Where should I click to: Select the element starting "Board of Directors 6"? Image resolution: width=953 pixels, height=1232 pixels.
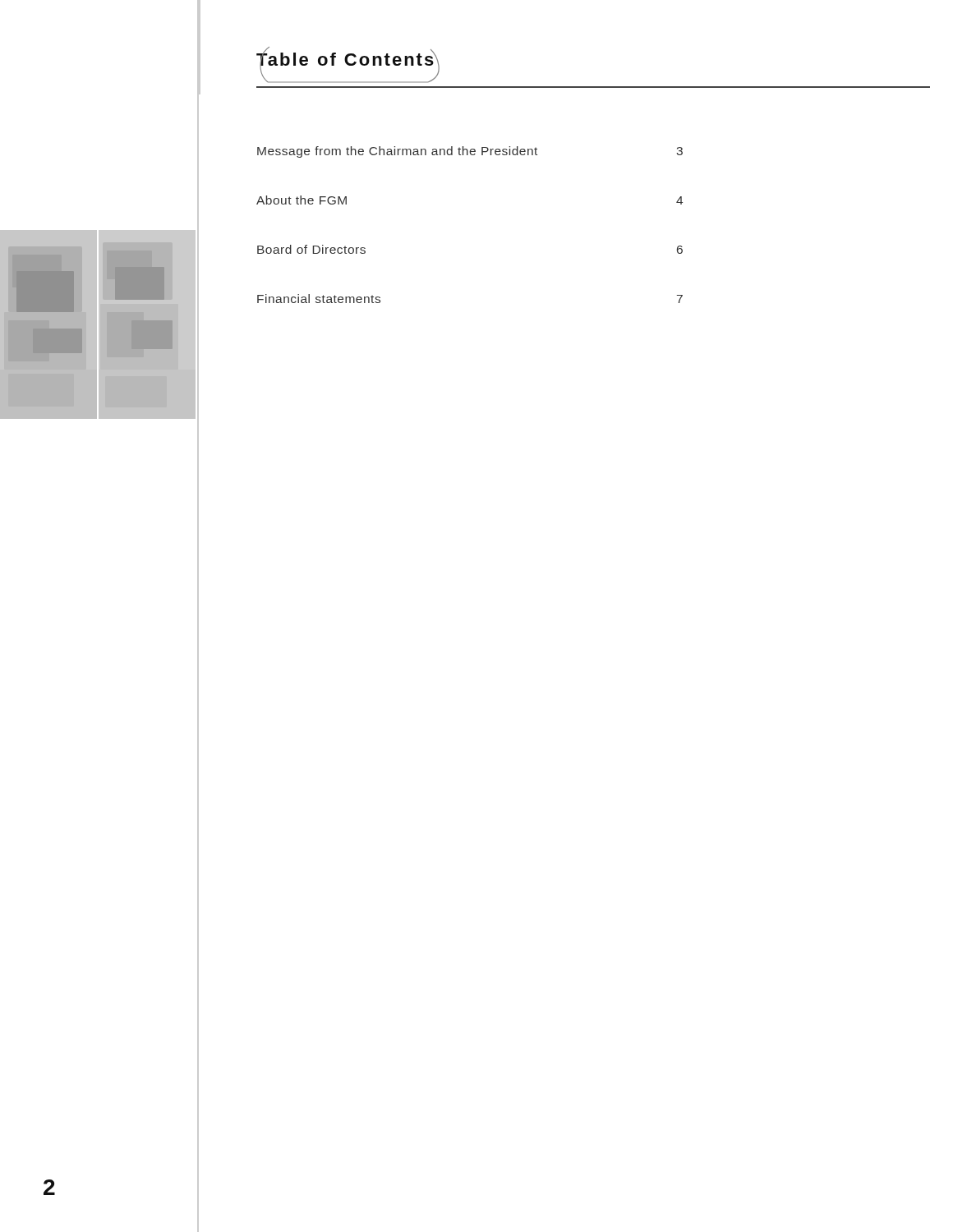coord(318,248)
